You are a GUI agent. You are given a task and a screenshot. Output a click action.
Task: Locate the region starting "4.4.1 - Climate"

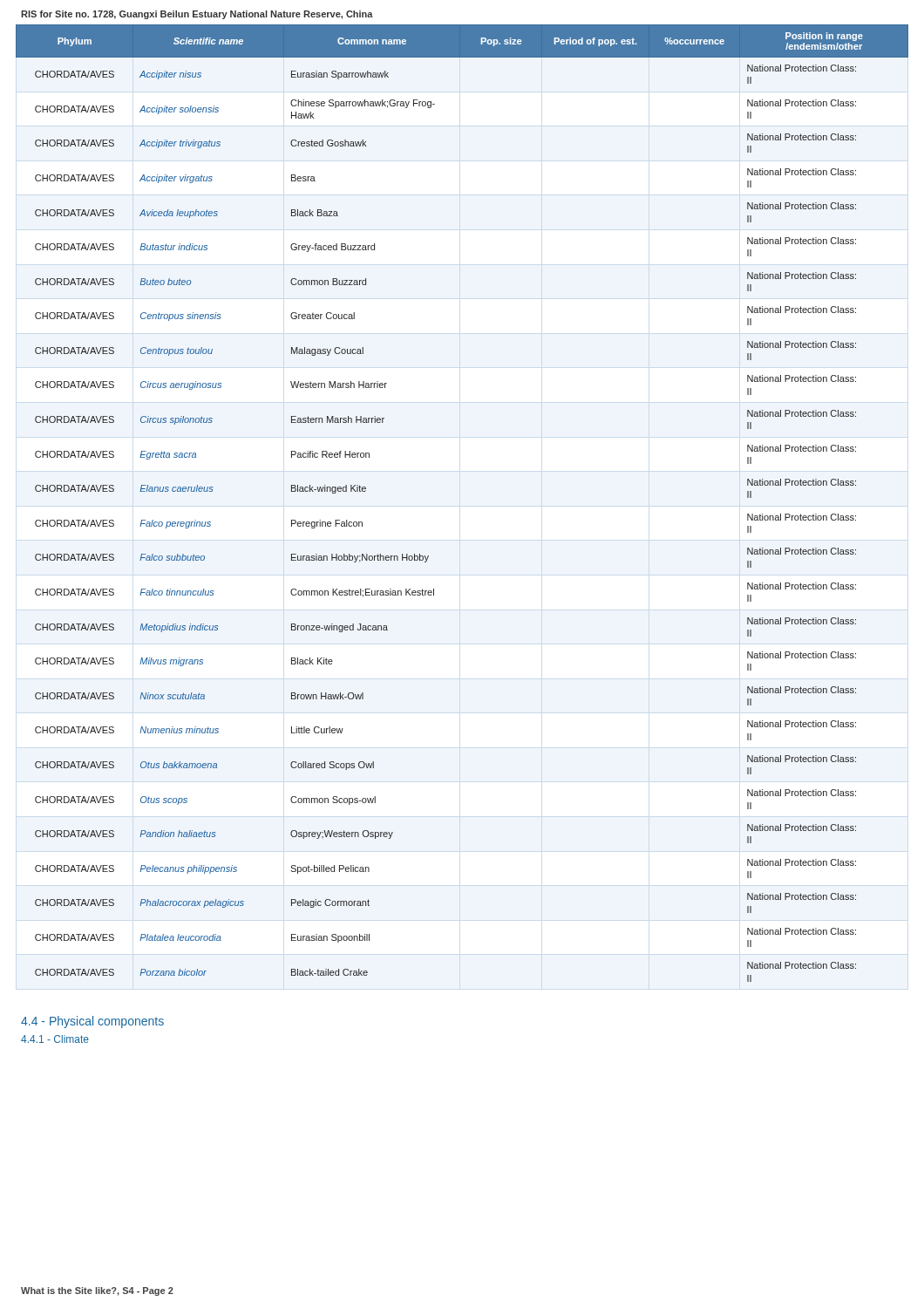(55, 1039)
